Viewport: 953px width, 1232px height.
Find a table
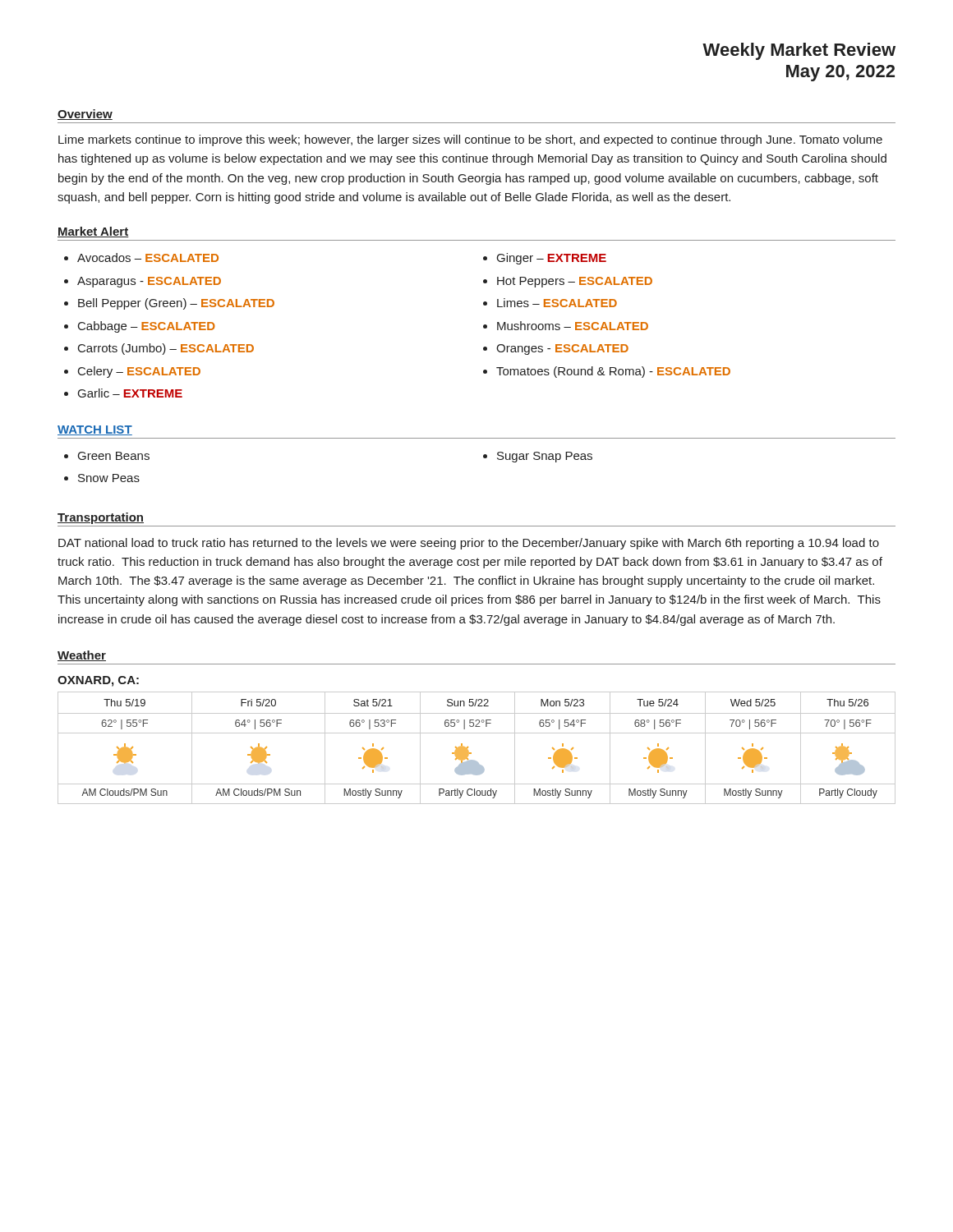coord(476,748)
